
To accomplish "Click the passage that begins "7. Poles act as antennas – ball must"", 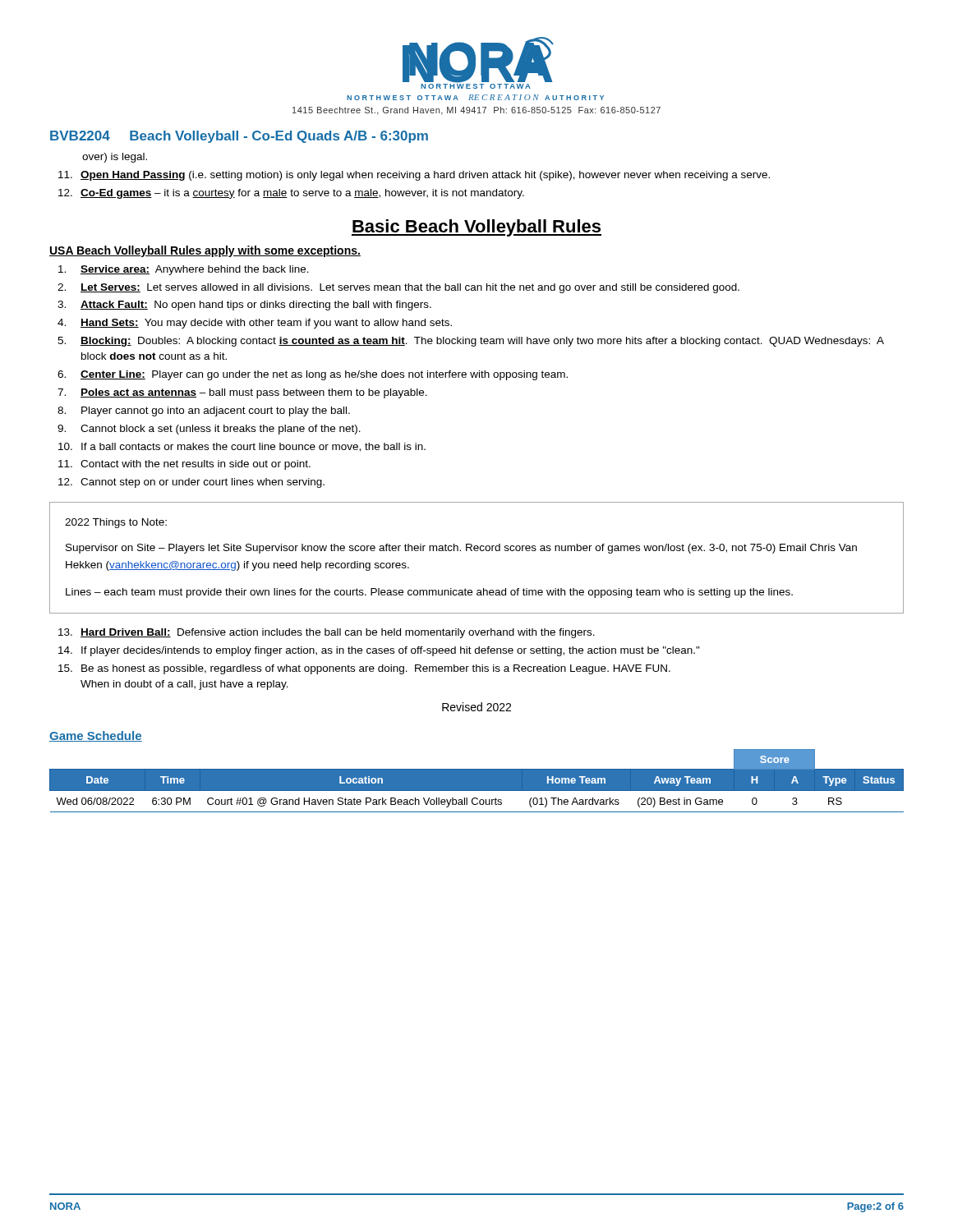I will point(243,393).
